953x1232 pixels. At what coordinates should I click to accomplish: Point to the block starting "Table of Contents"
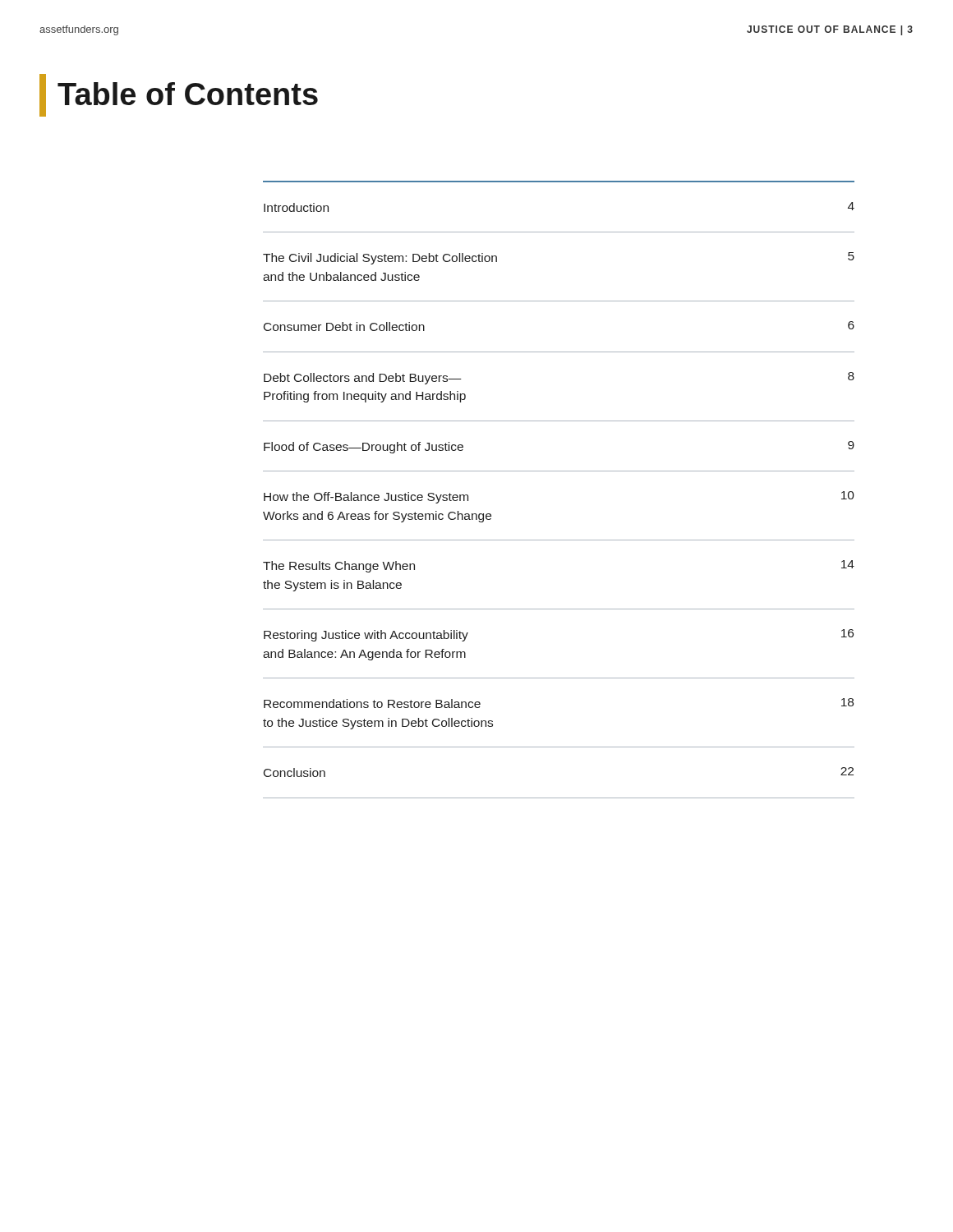point(179,95)
